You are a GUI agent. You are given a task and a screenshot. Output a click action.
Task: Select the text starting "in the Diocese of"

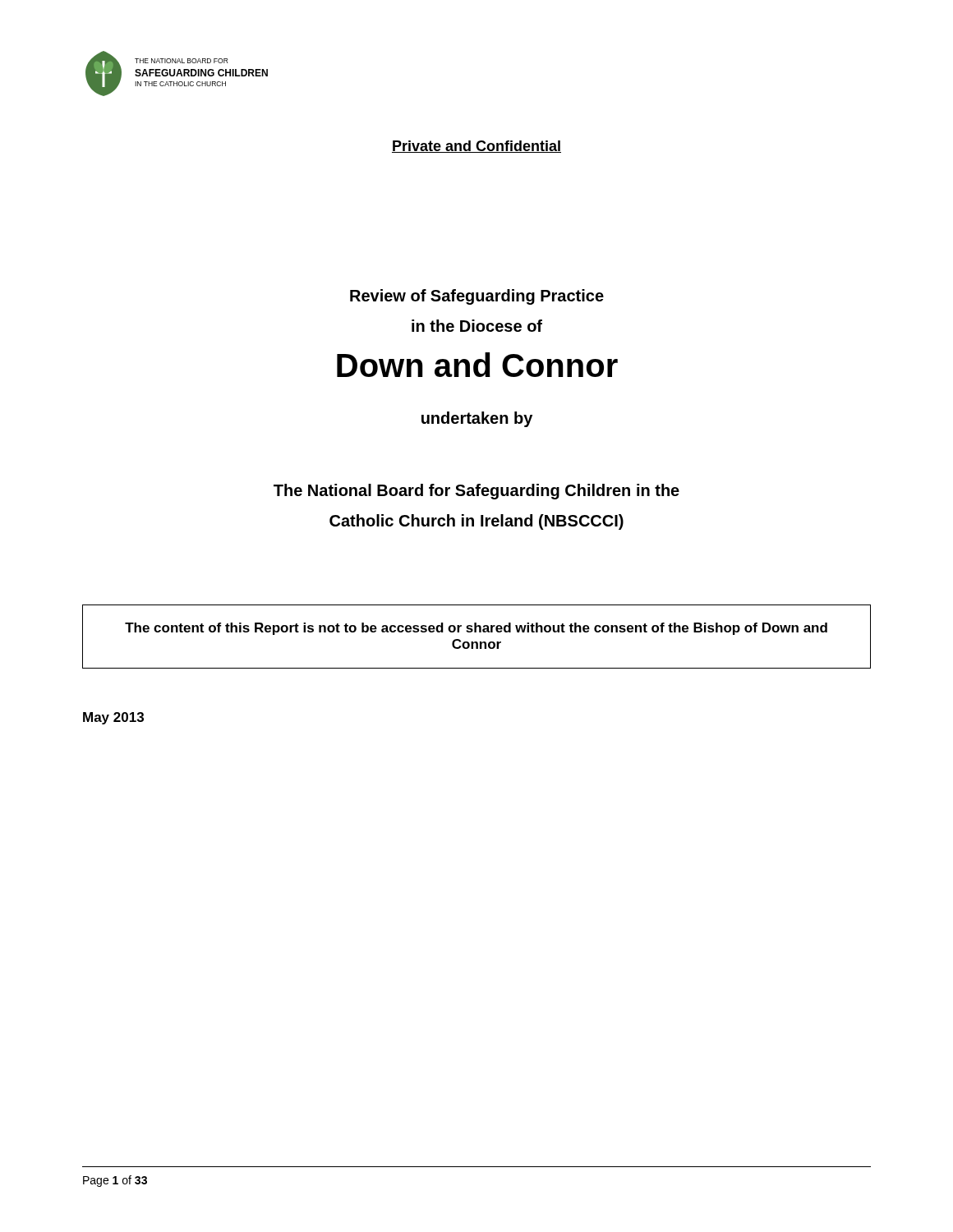(476, 326)
